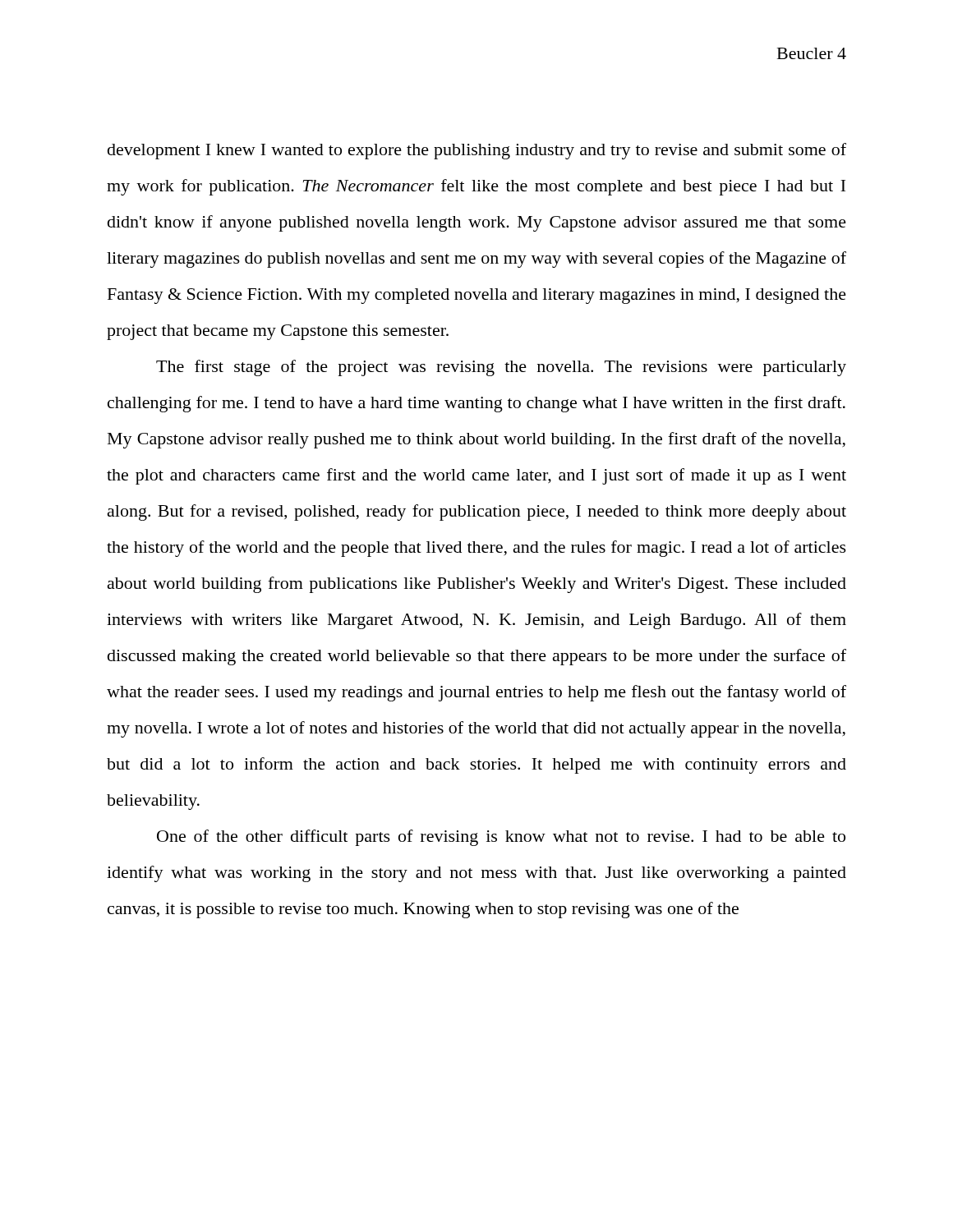Viewport: 953px width, 1232px height.
Task: Locate the region starting "One of the other difficult"
Action: click(x=476, y=872)
